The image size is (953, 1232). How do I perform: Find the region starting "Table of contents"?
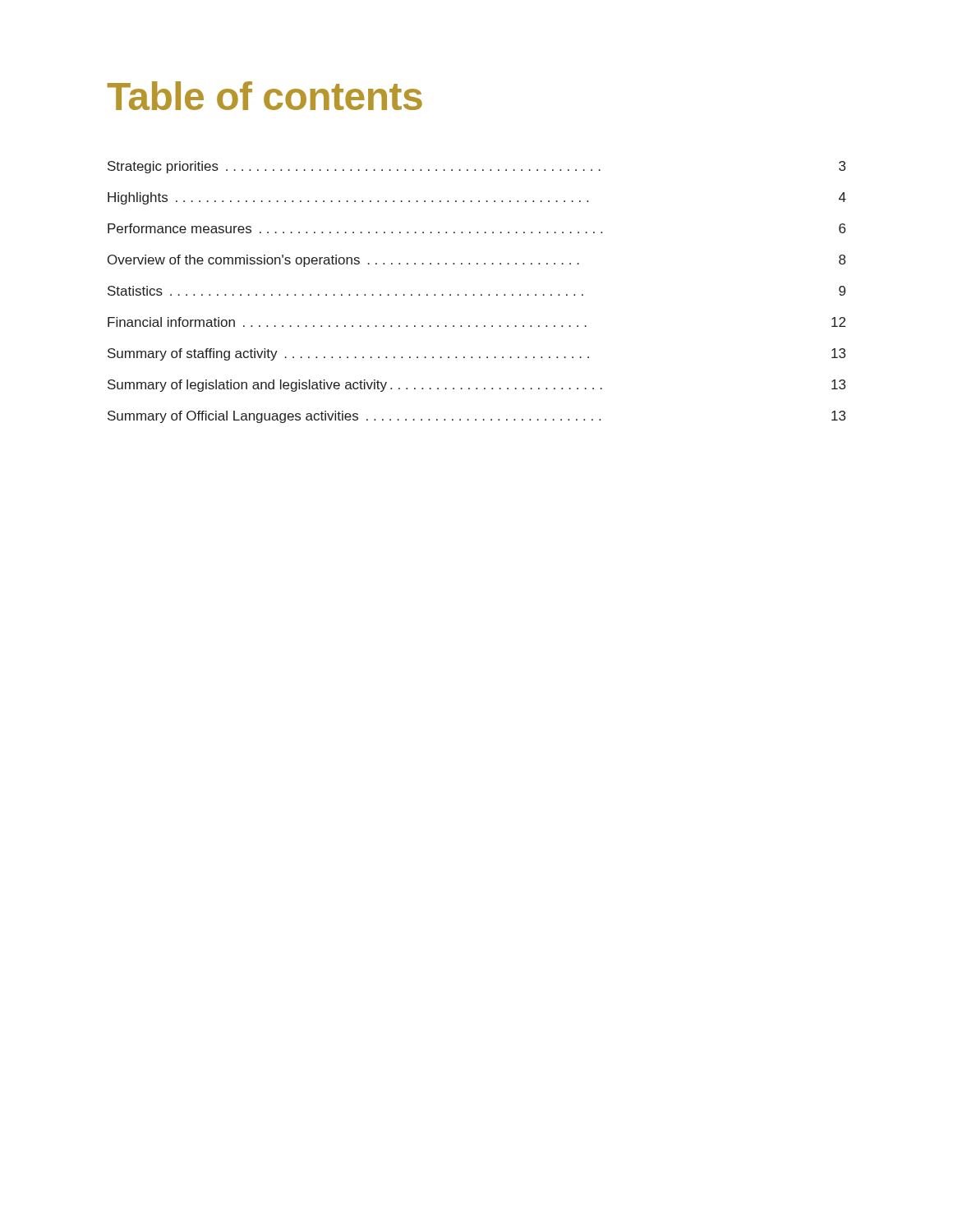pos(265,97)
